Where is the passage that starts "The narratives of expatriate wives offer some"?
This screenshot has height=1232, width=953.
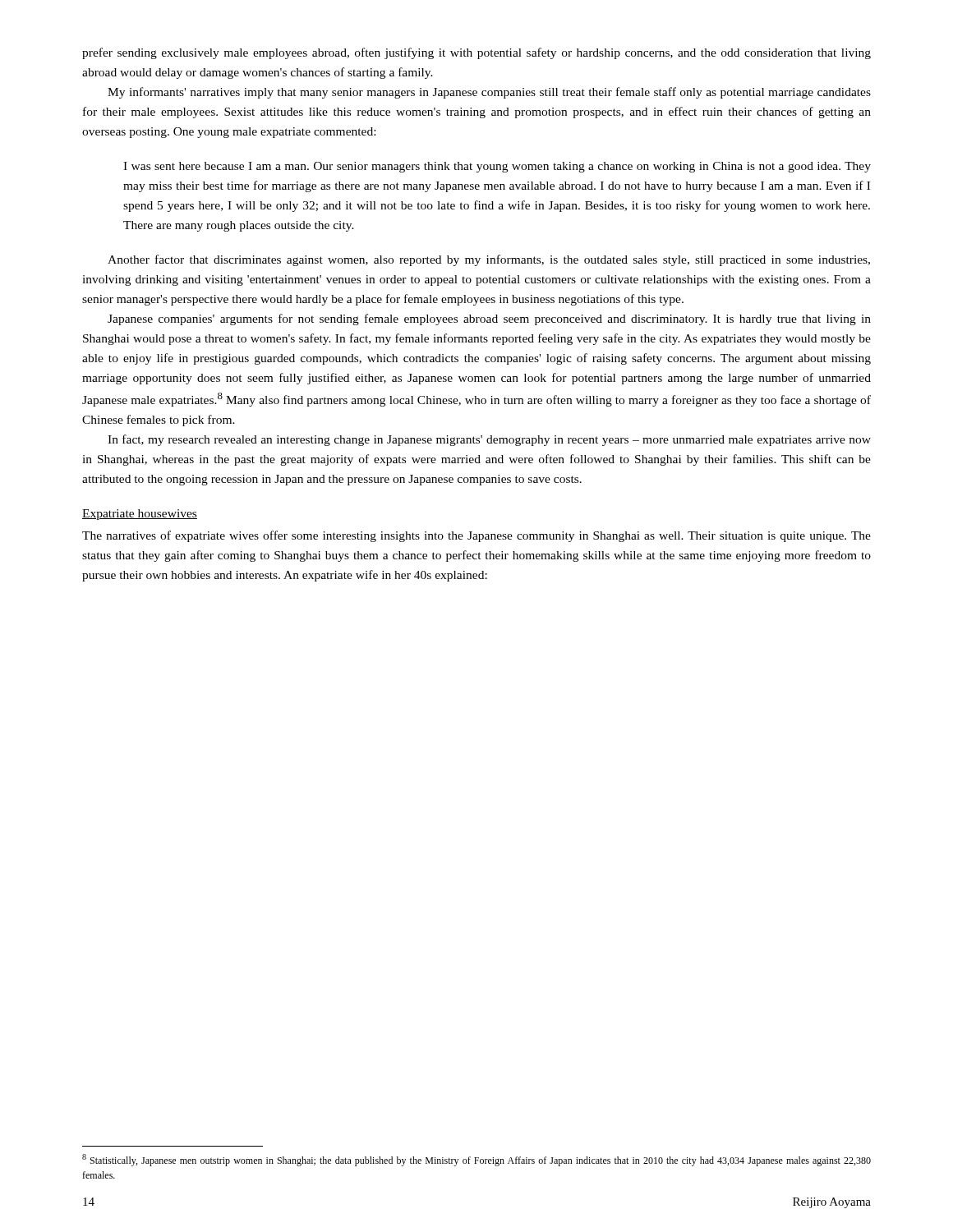(x=476, y=555)
